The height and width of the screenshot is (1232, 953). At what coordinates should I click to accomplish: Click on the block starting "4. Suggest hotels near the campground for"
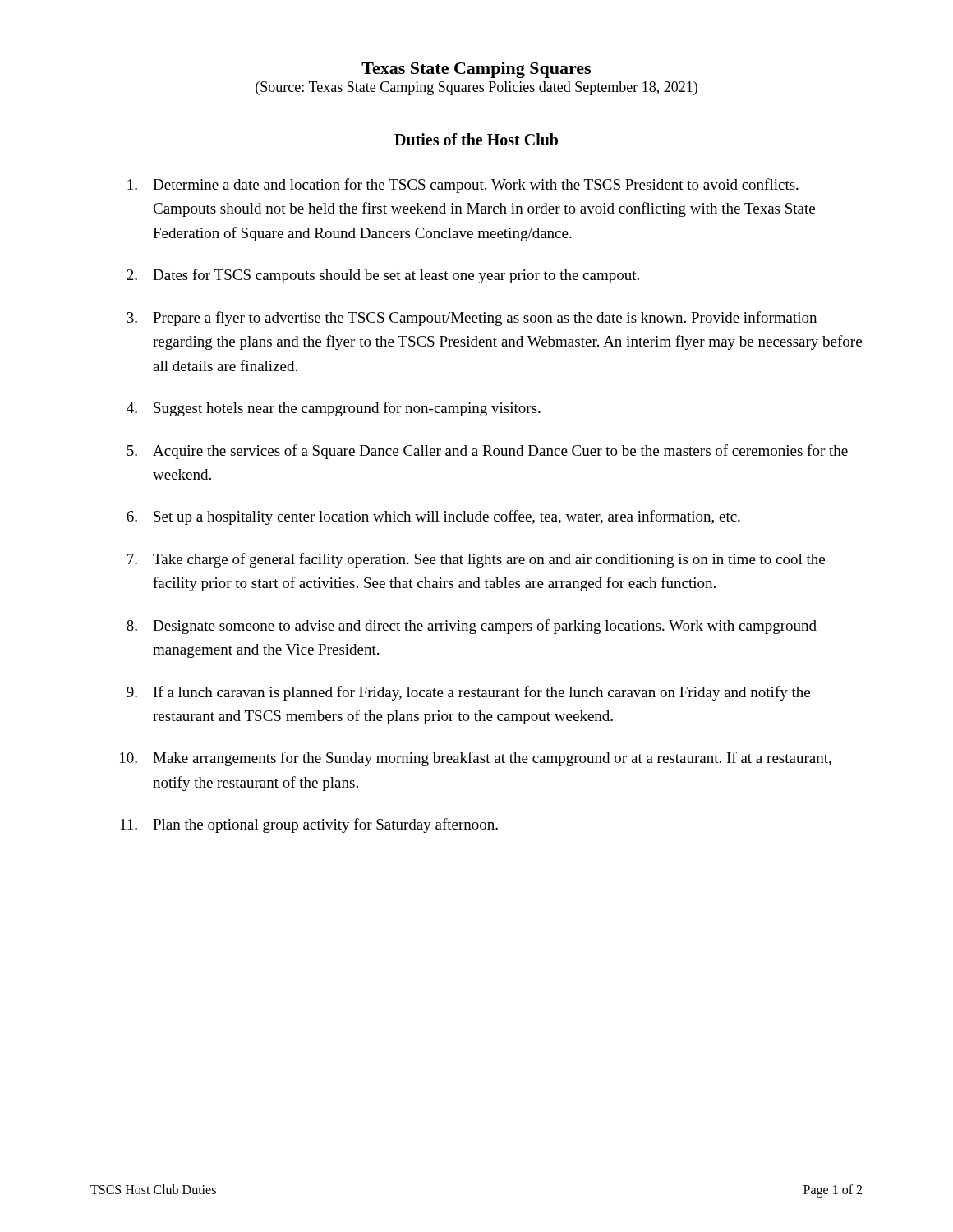(x=476, y=408)
